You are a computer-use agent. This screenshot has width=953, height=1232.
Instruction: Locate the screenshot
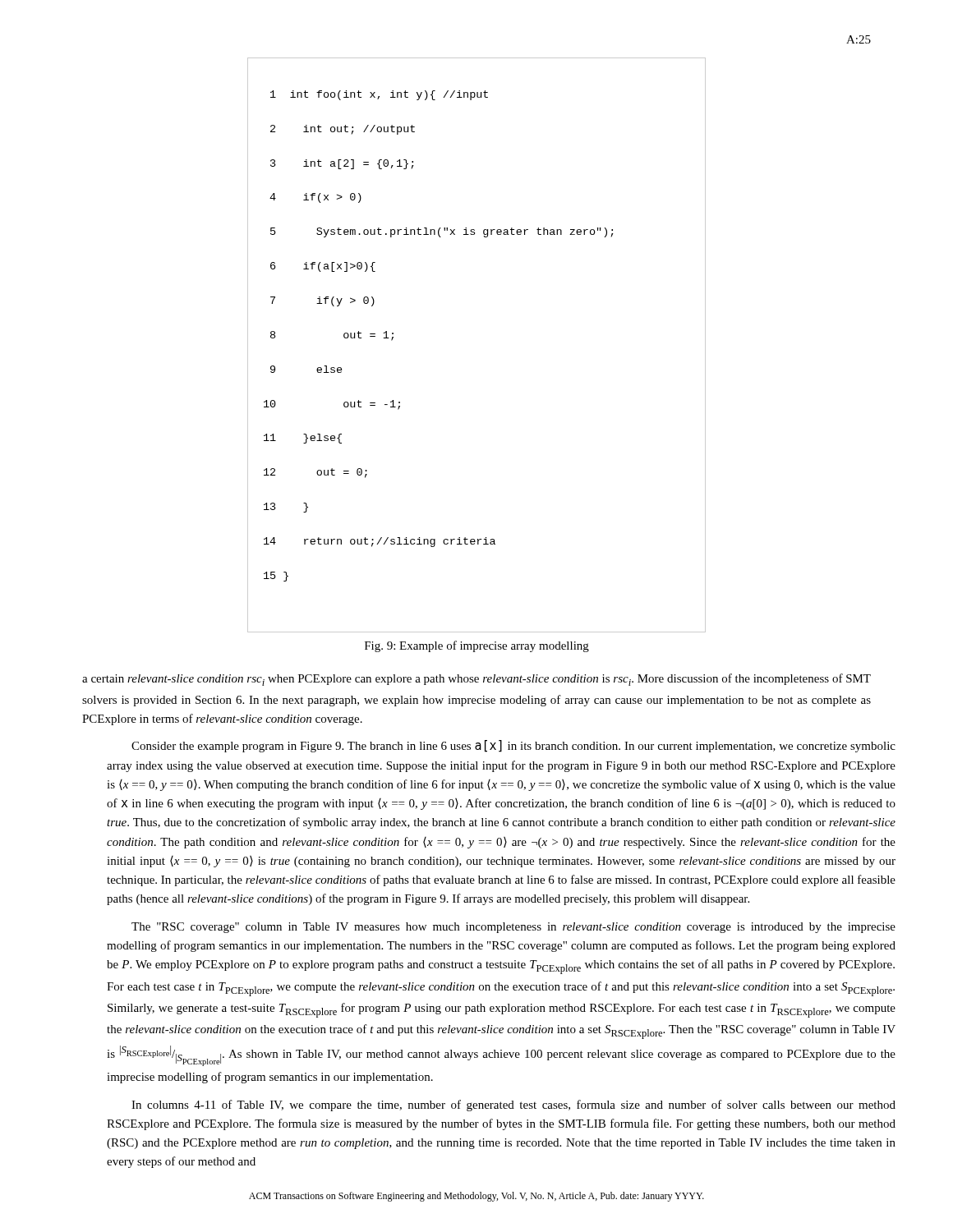pos(476,345)
